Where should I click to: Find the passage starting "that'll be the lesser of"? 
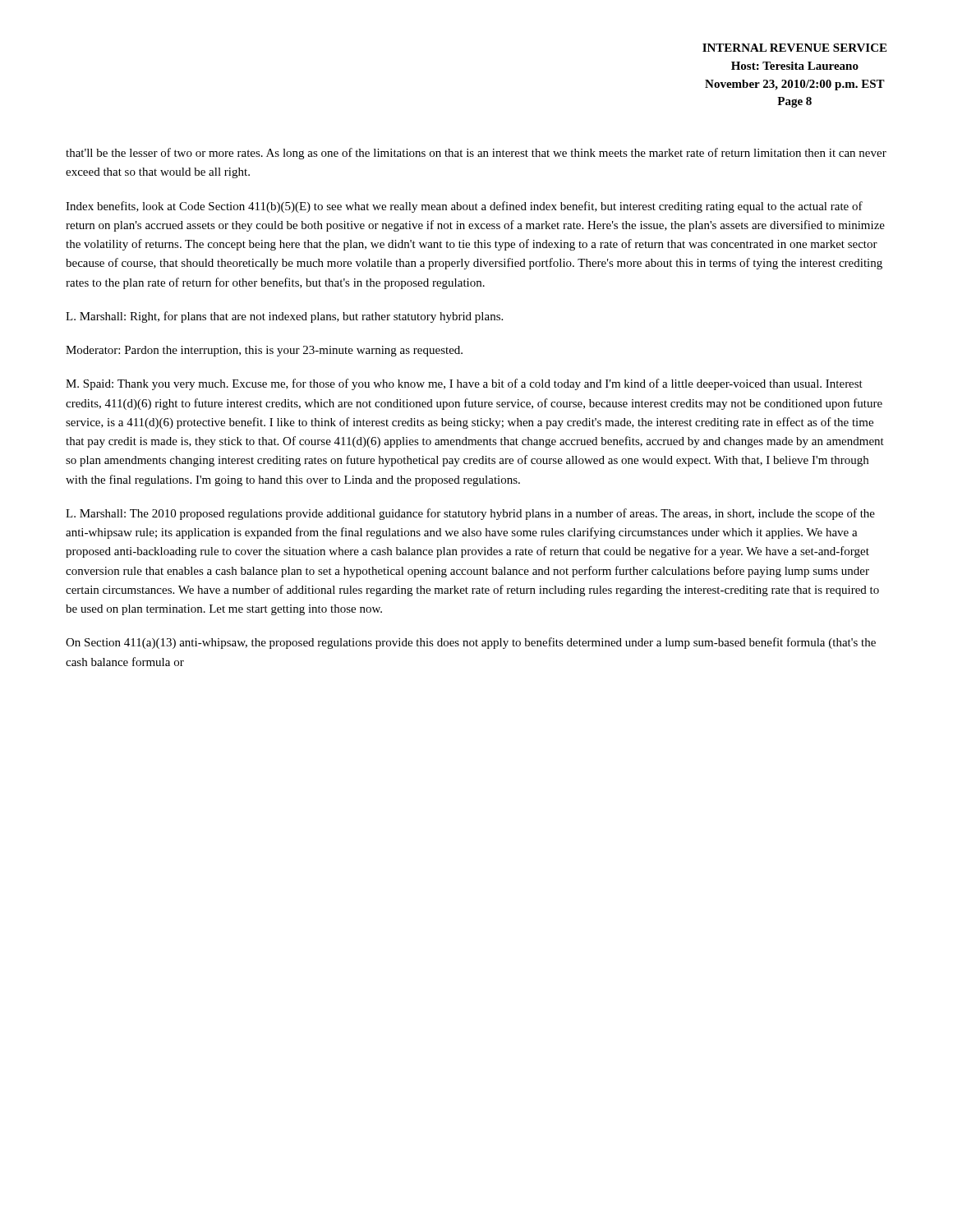(x=476, y=162)
